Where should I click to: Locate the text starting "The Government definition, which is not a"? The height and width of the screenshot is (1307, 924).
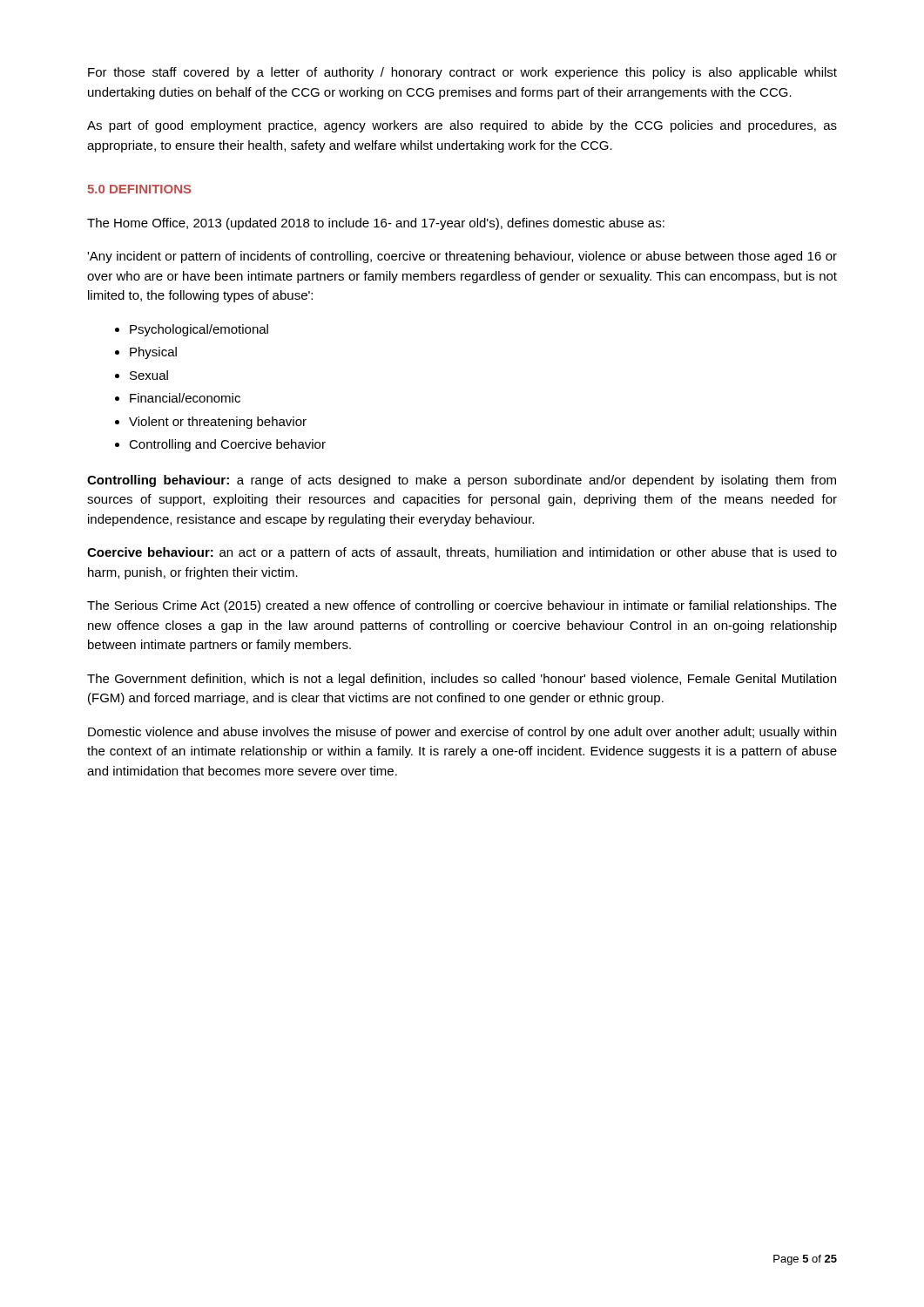pos(462,688)
